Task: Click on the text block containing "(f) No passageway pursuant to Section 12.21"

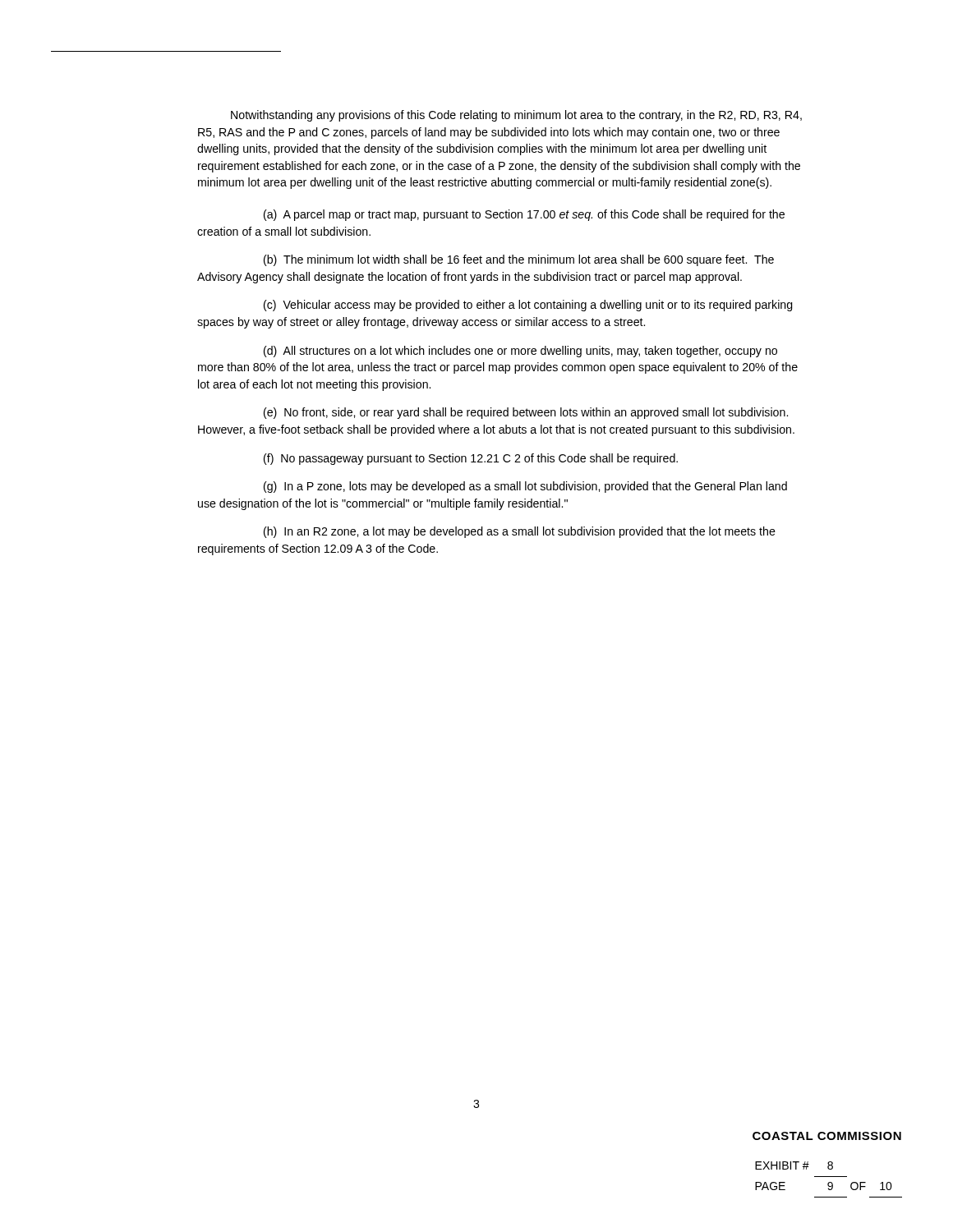Action: 501,458
